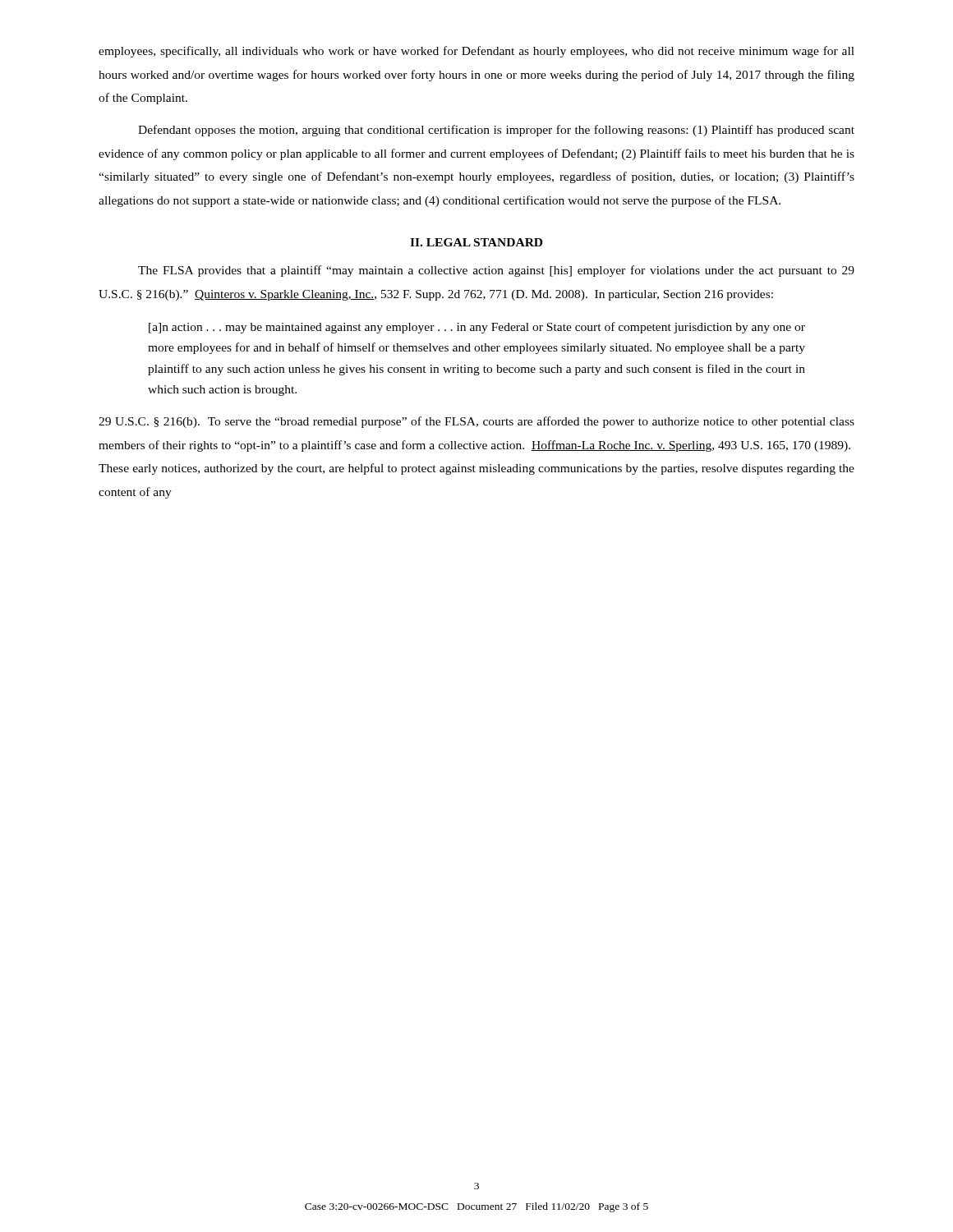Point to the block starting "[a]n action . . ."

tap(476, 358)
